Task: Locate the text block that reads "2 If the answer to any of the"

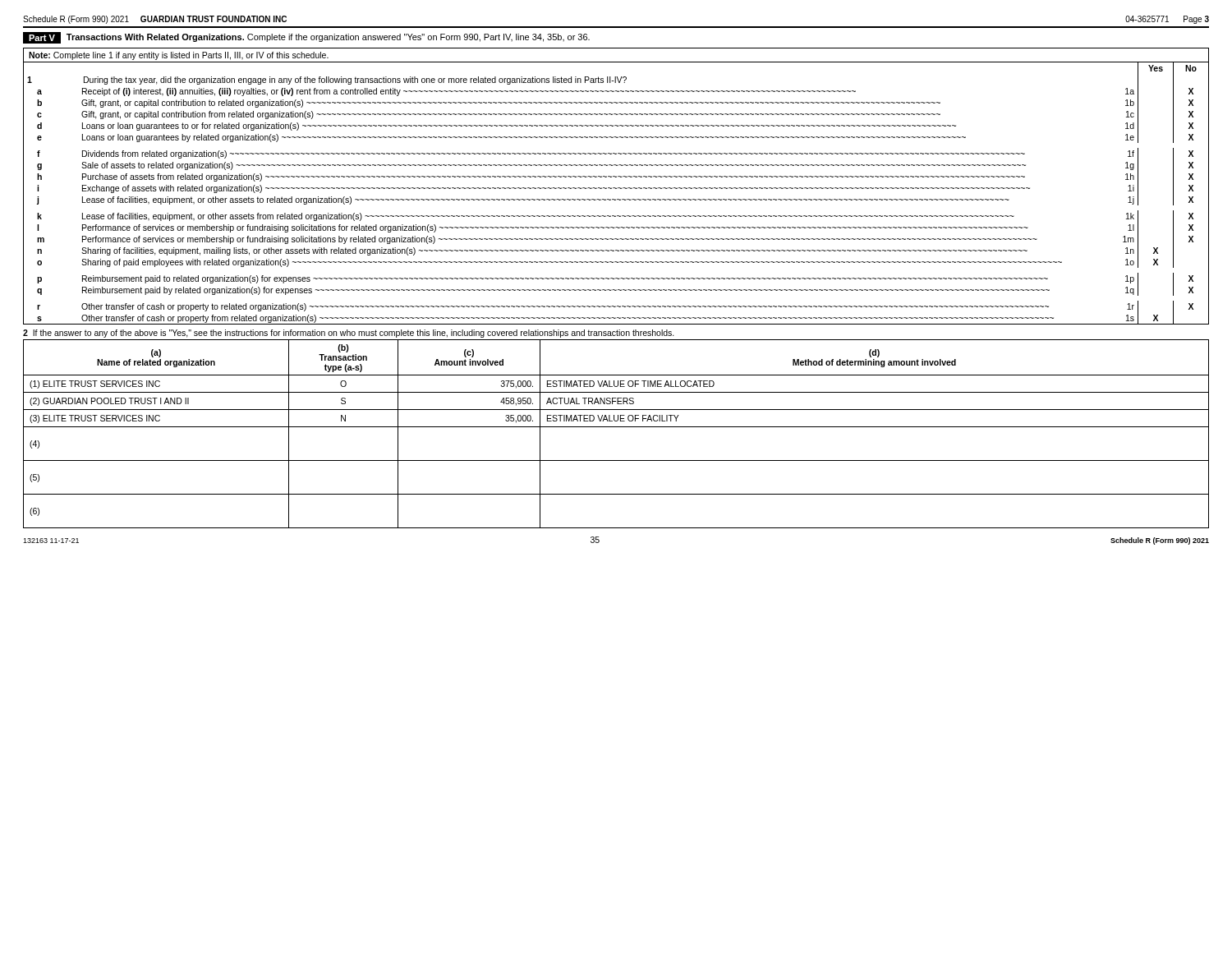Action: click(x=349, y=333)
